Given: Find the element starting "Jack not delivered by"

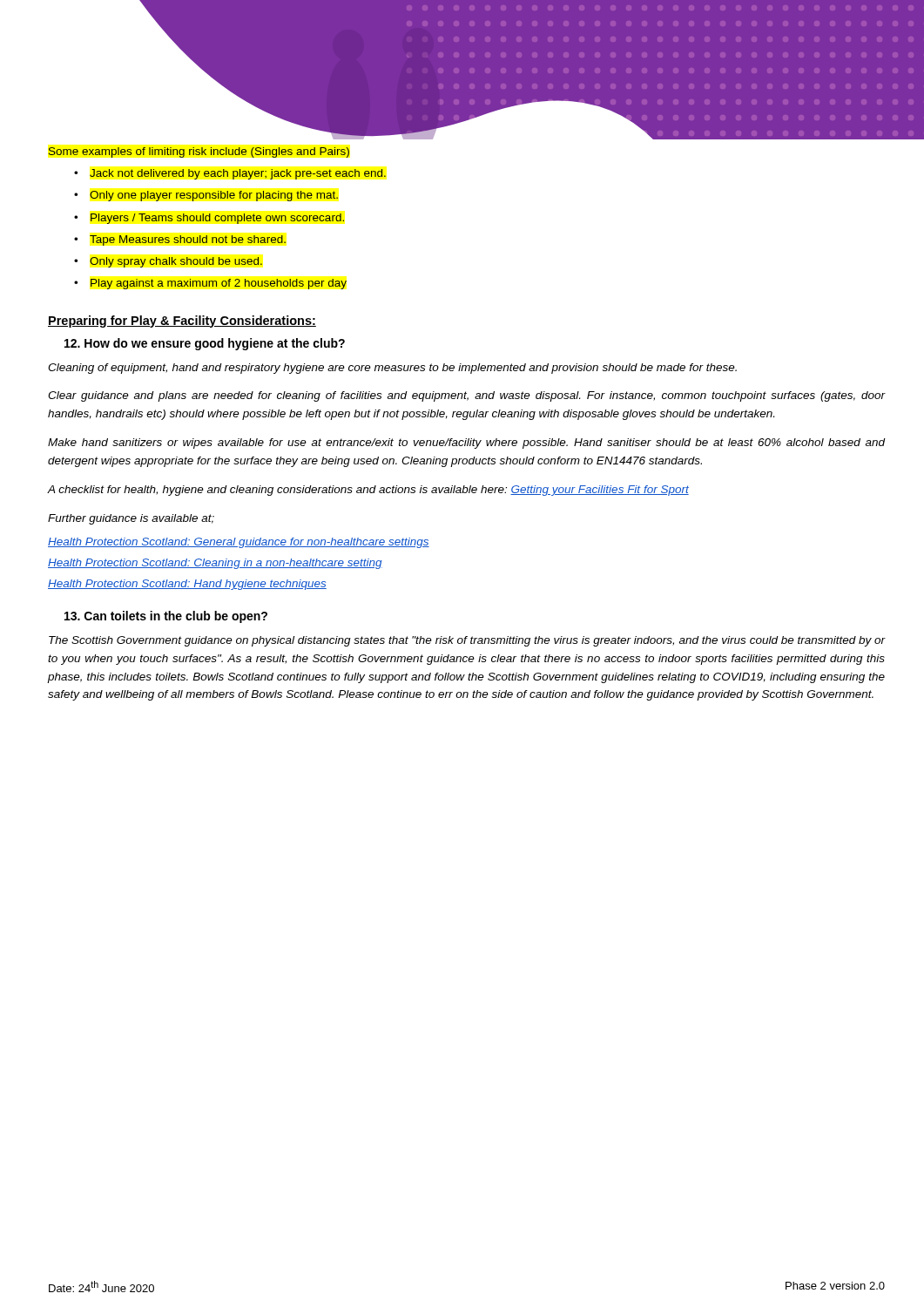Looking at the screenshot, I should pyautogui.click(x=238, y=173).
